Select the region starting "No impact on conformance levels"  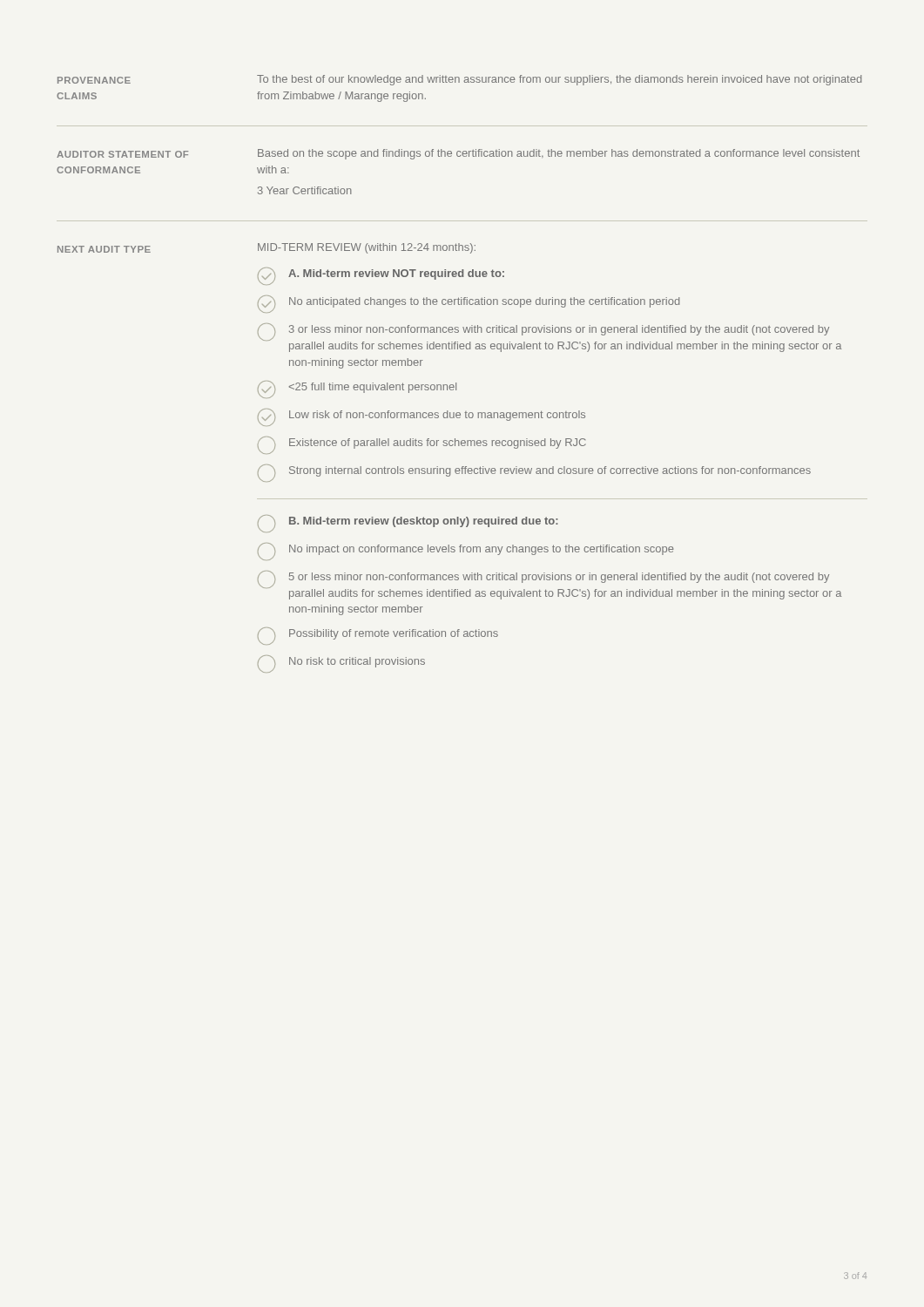point(562,551)
